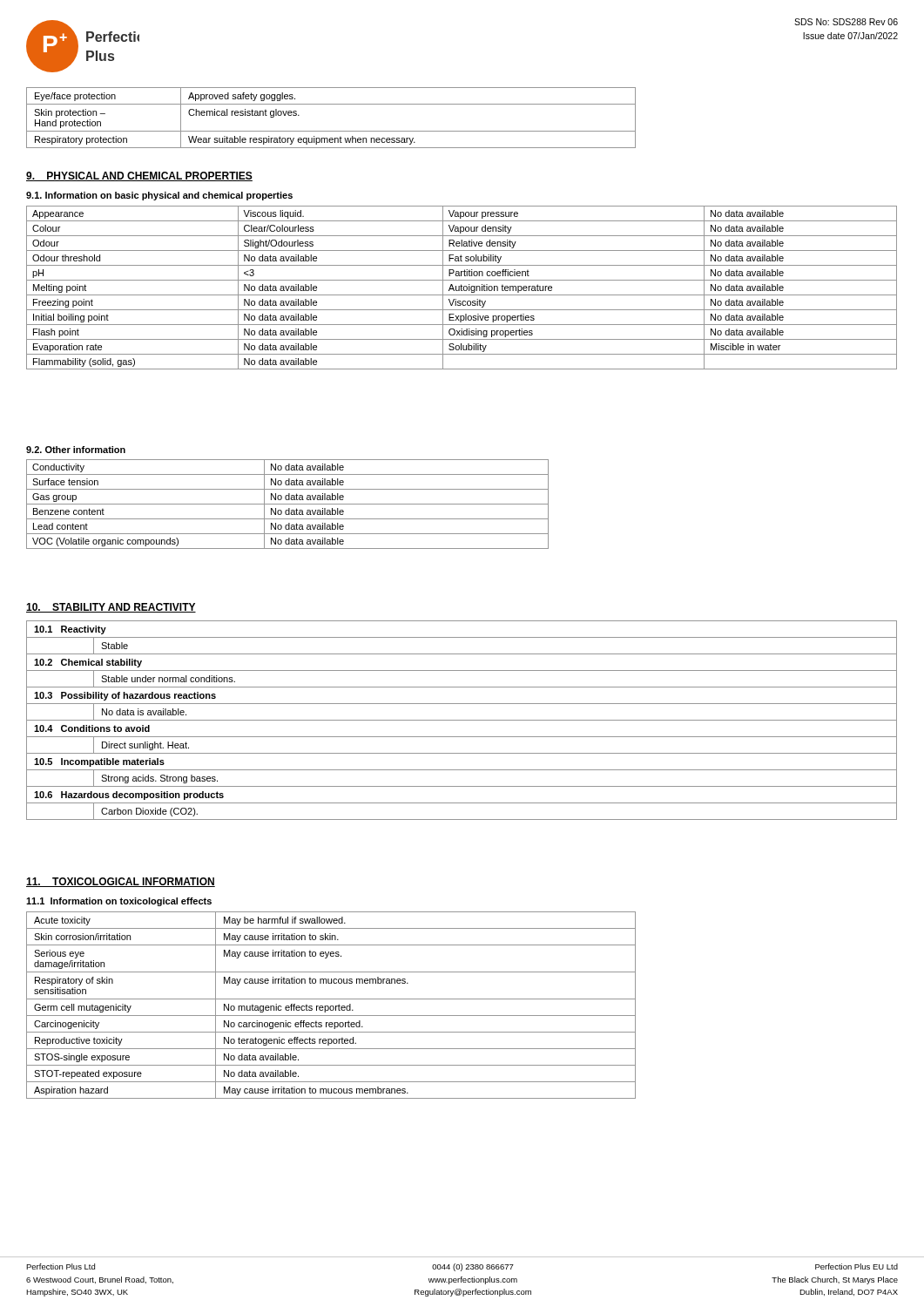Locate the table with the text "10.1 Reactivity"
924x1307 pixels.
pos(462,720)
